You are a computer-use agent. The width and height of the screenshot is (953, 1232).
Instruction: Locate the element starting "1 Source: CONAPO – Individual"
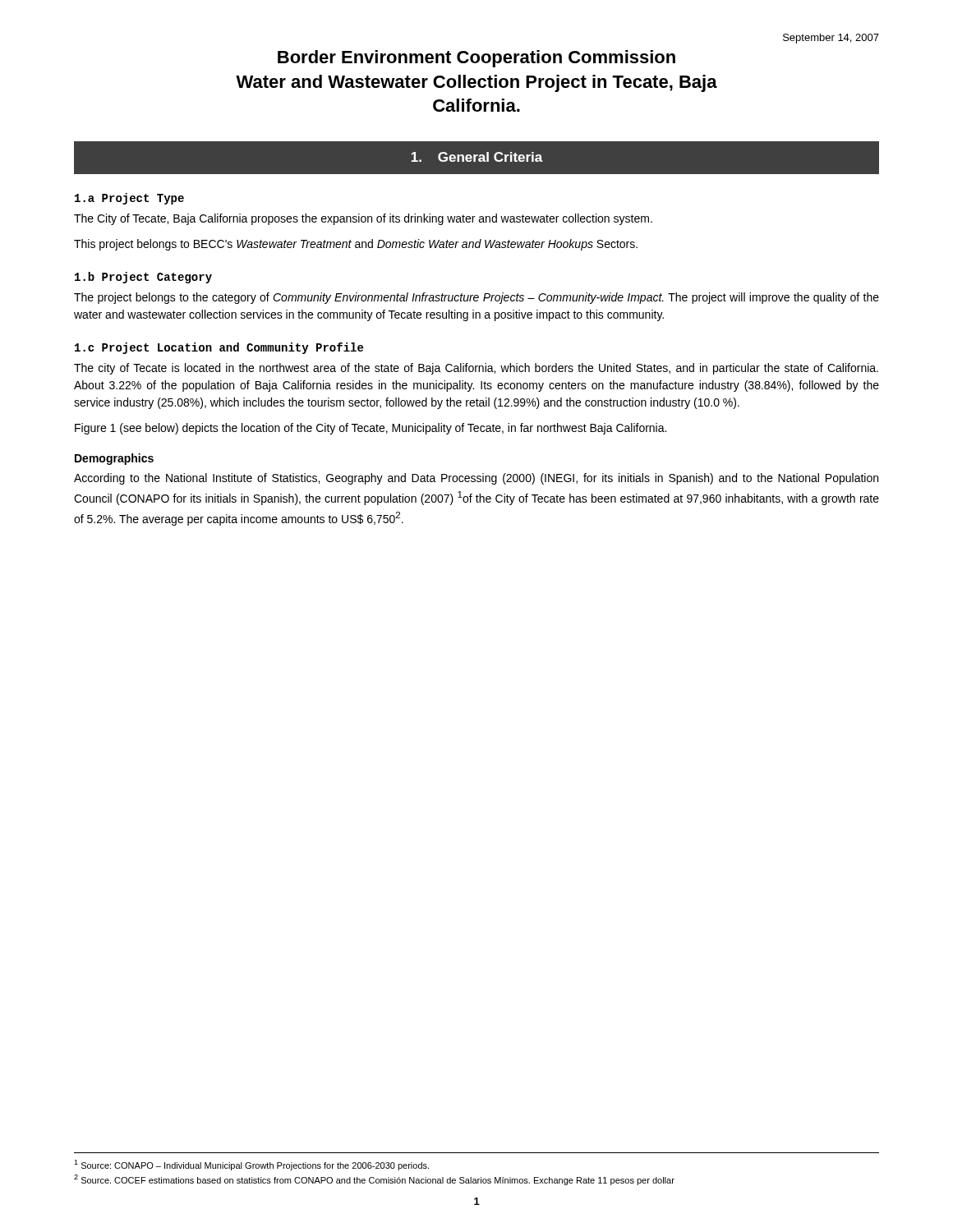[252, 1164]
